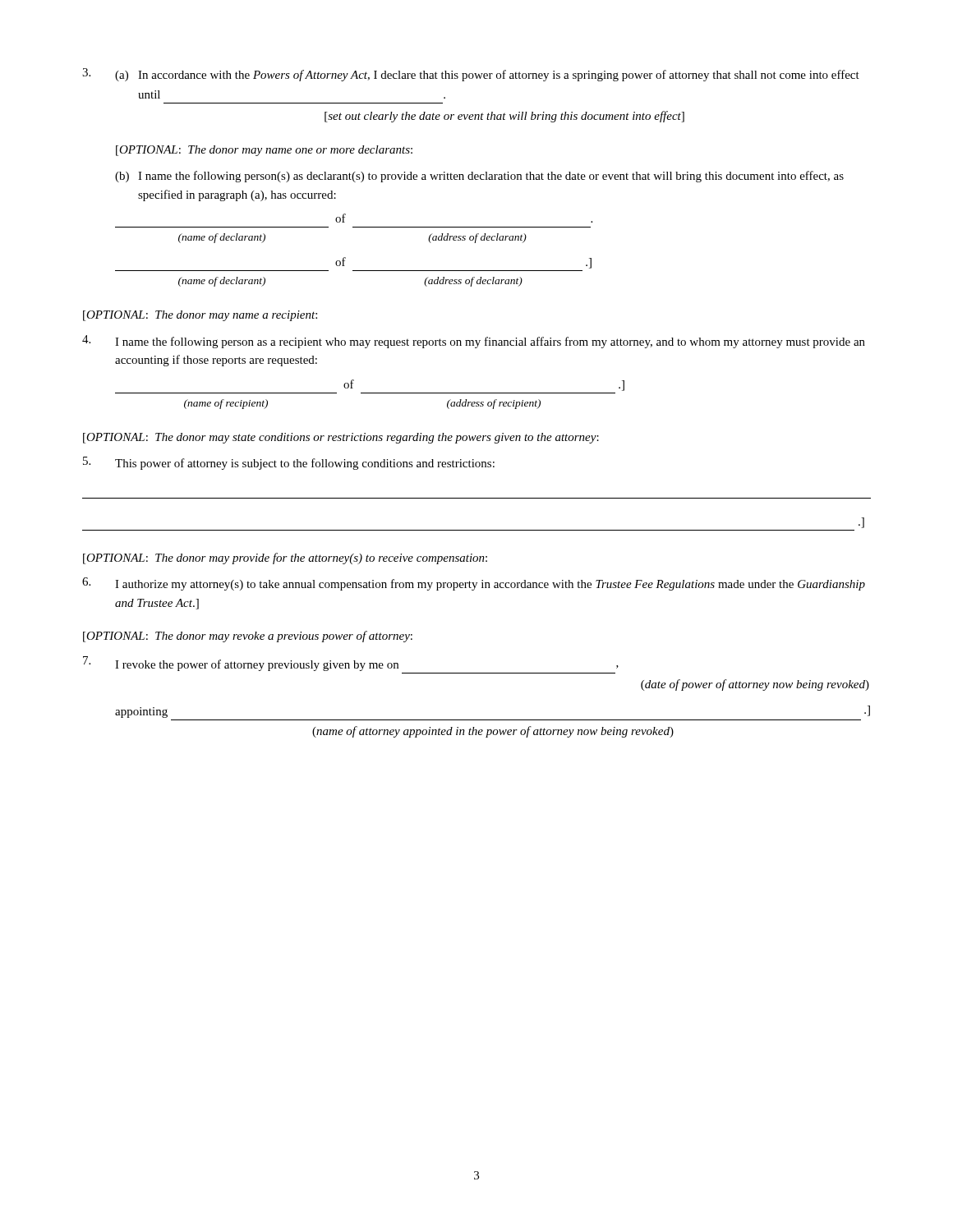Locate the text block starting "5. This power of attorney is subject to"

pos(476,463)
